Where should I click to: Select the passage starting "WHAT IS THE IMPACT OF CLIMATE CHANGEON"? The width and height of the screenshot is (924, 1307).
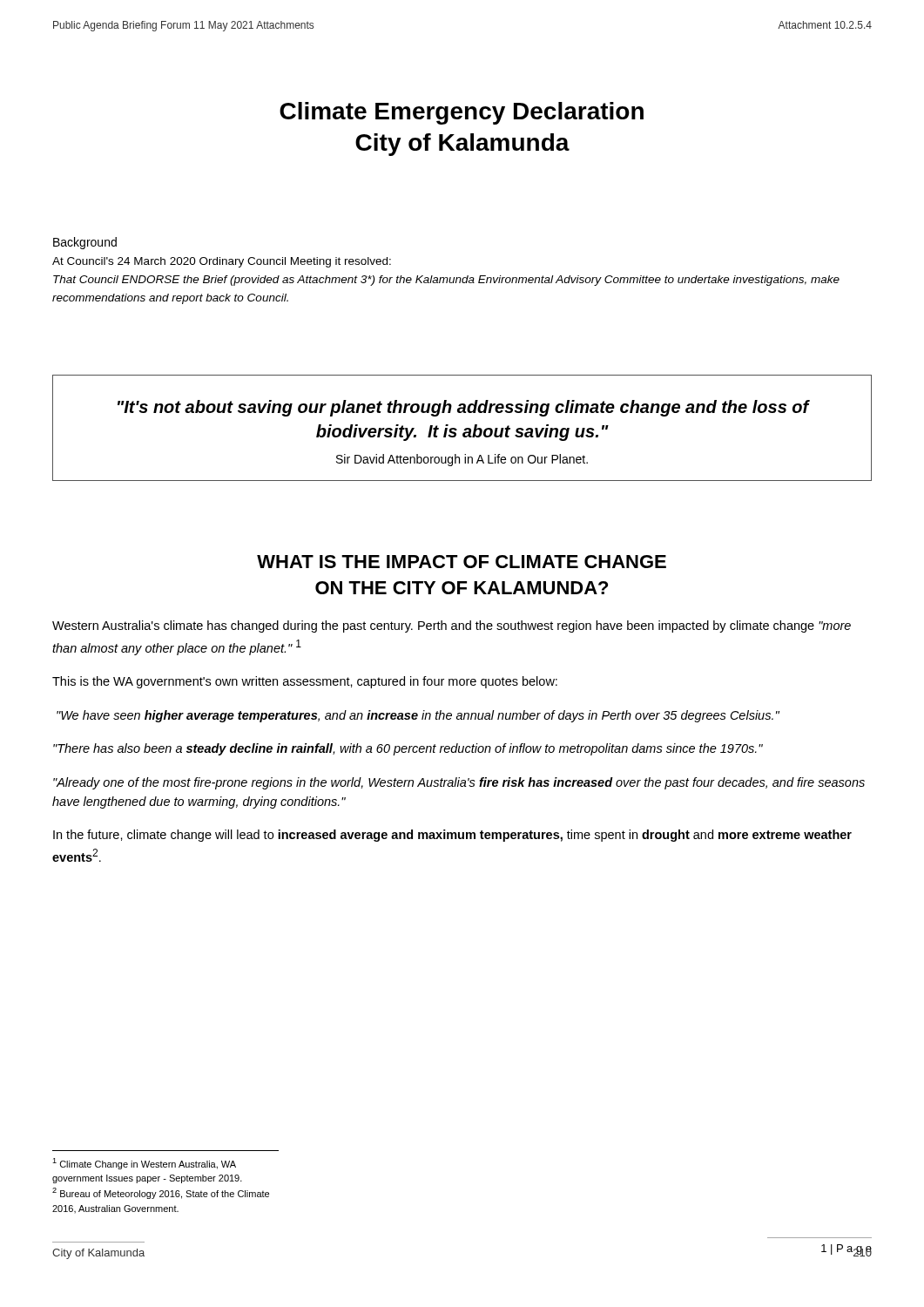[462, 575]
